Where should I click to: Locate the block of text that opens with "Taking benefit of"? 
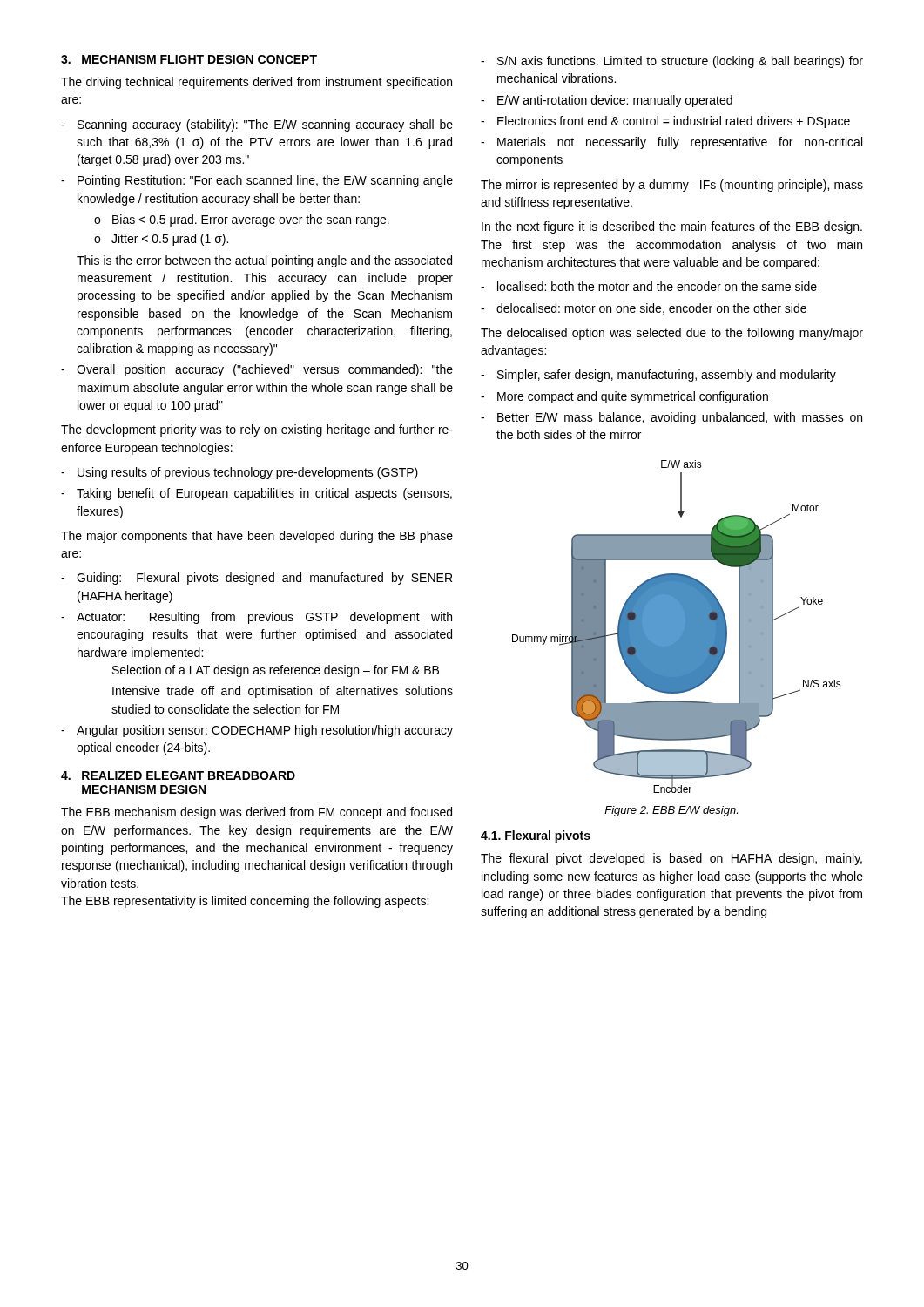coord(265,502)
